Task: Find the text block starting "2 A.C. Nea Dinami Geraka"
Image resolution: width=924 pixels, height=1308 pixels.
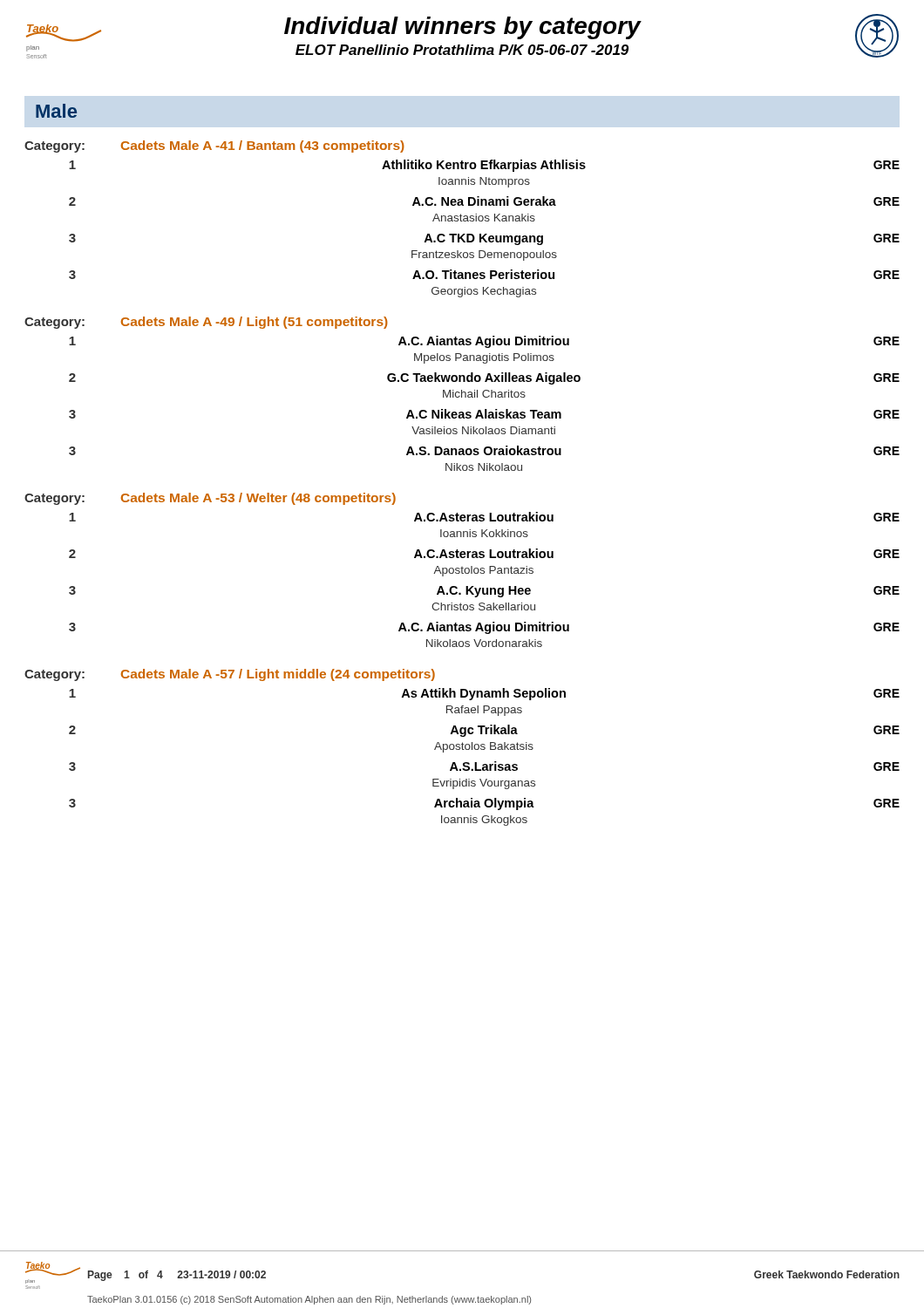Action: (462, 209)
